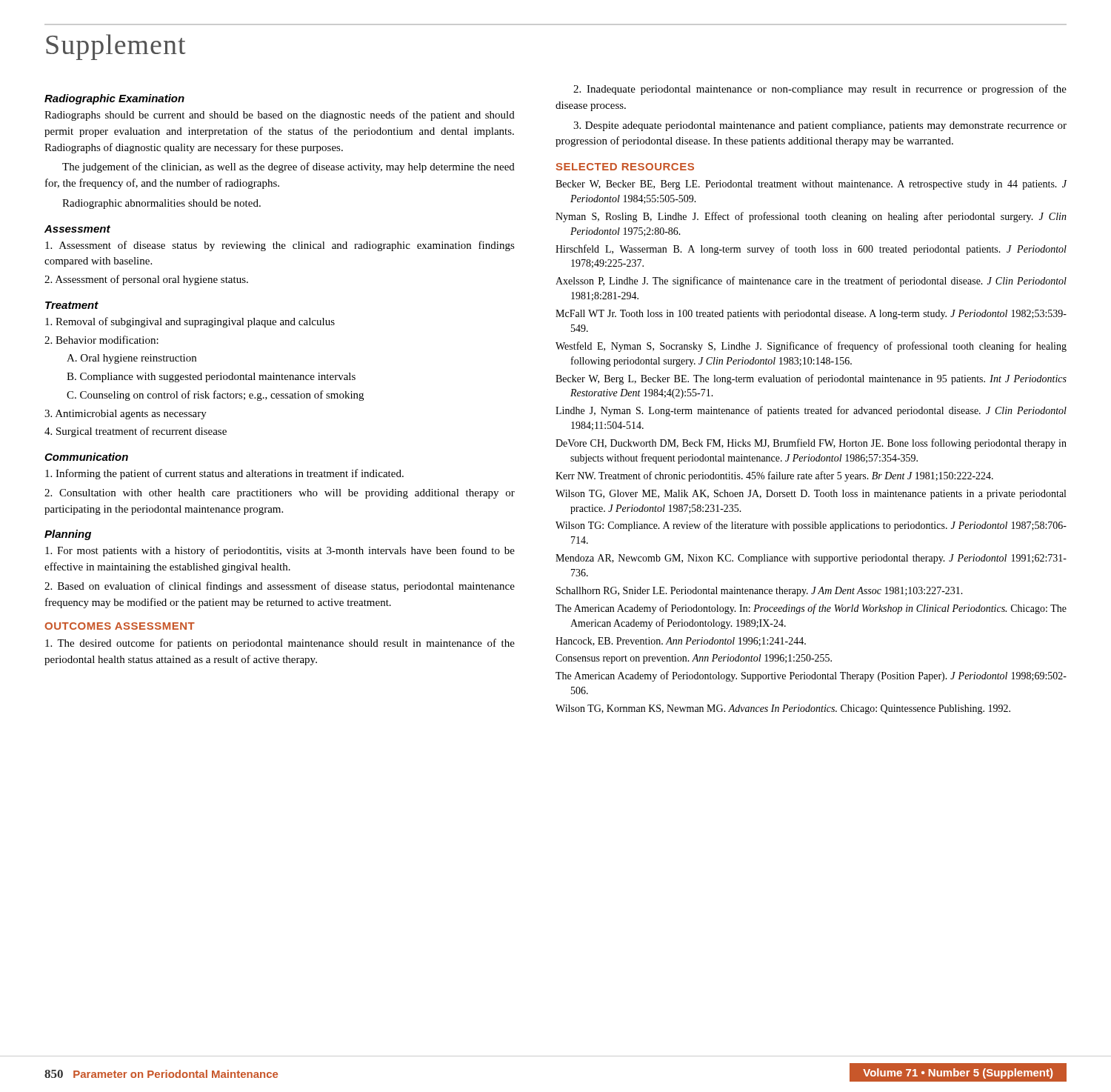Screen dimensions: 1092x1111
Task: Click on the list item that reads "Kerr NW. Treatment of chronic periodontitis. 45%"
Action: click(811, 476)
